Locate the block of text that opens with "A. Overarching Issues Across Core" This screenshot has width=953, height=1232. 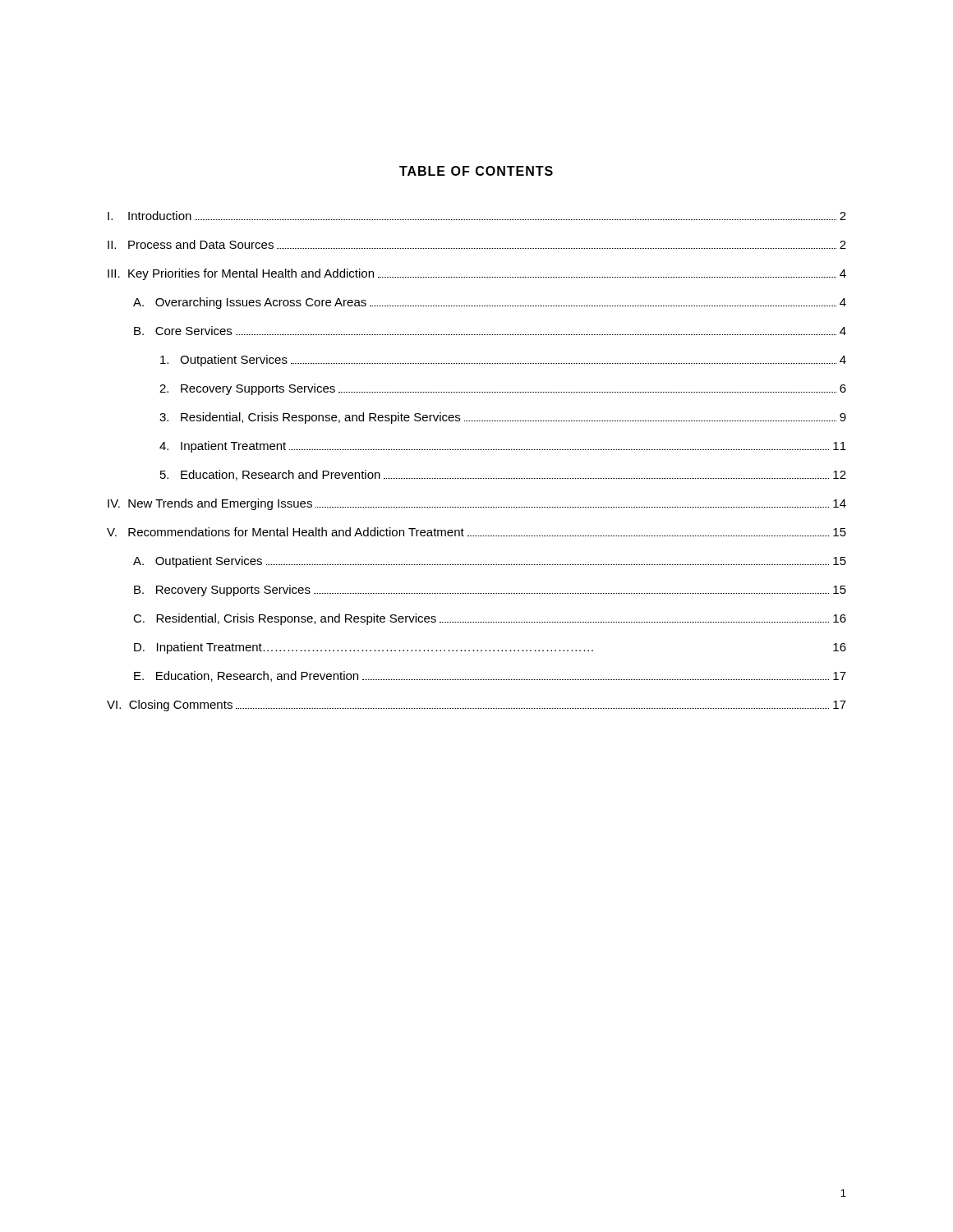pyautogui.click(x=490, y=302)
